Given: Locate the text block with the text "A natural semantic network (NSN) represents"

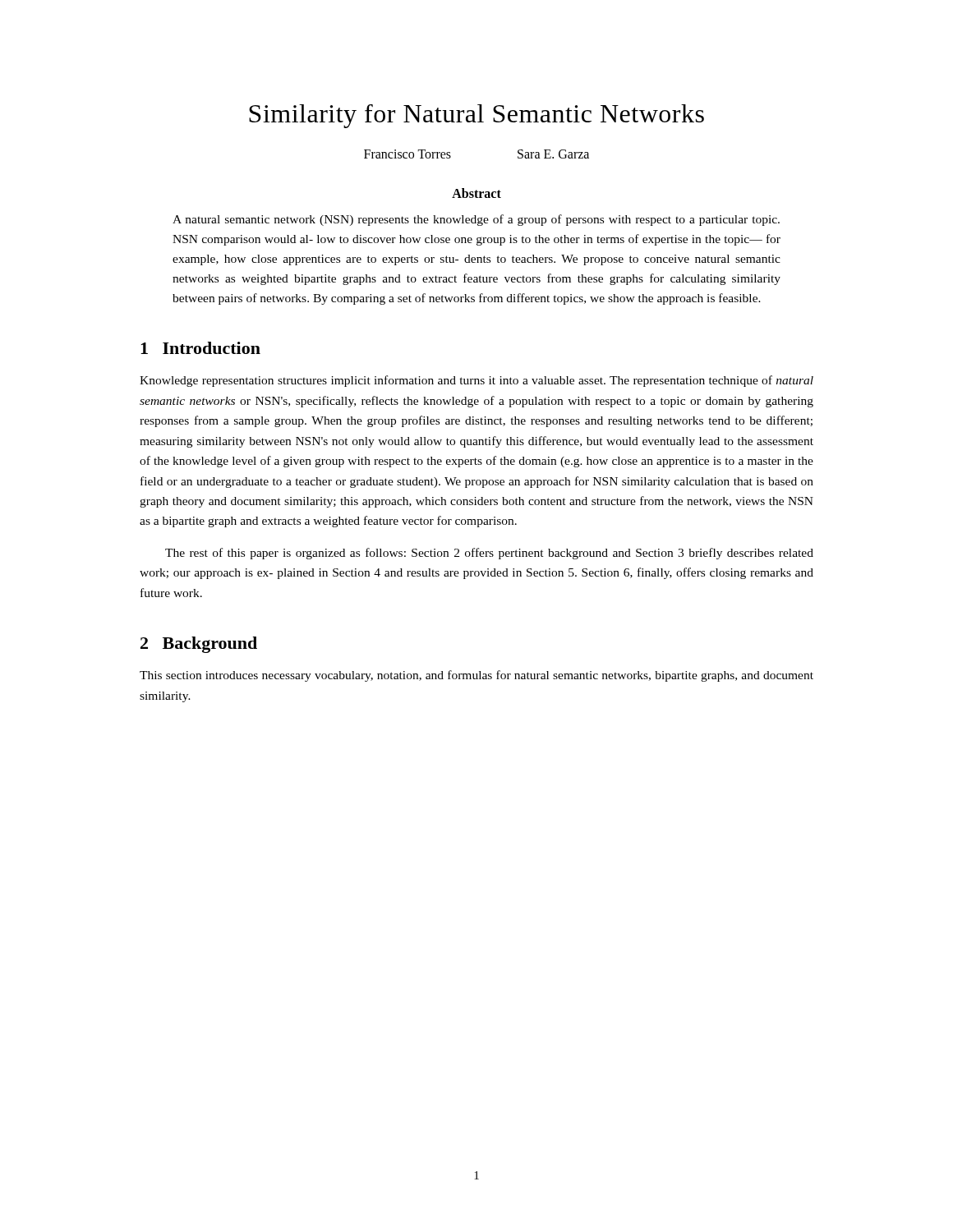Looking at the screenshot, I should click(476, 258).
